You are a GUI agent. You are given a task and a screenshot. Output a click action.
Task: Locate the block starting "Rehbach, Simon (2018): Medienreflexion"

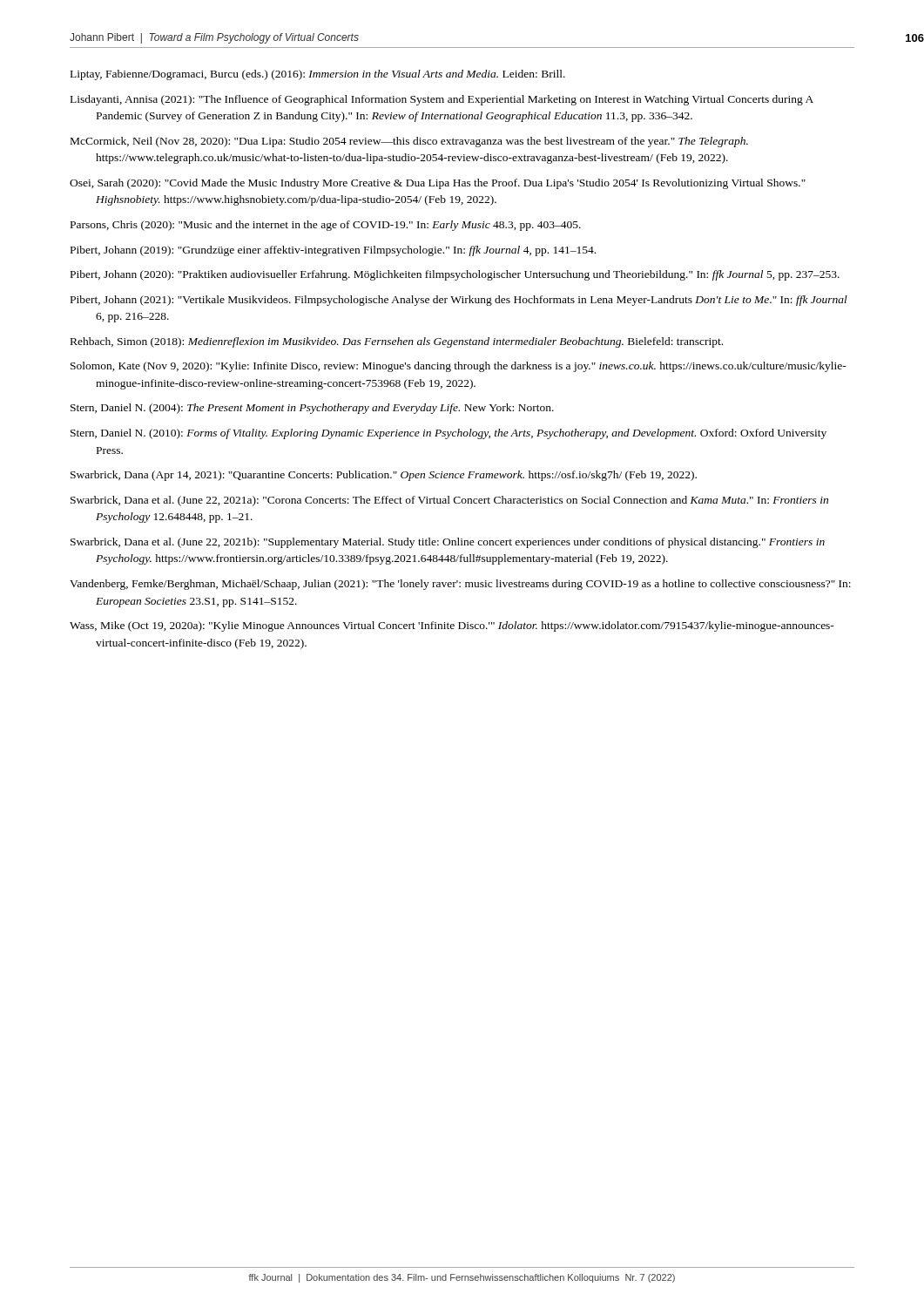[x=397, y=341]
